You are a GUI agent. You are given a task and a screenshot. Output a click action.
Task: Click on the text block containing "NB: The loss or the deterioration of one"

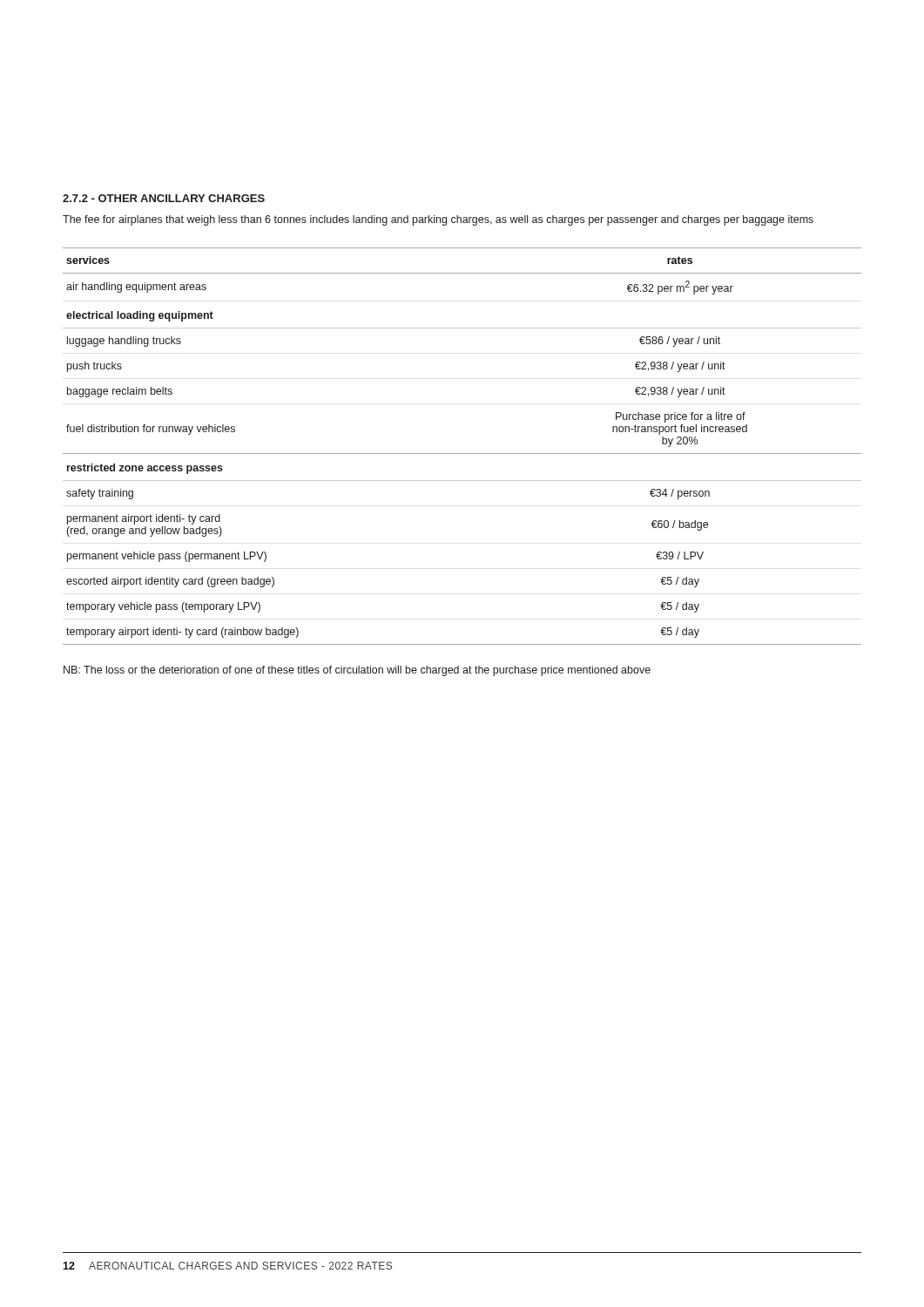(357, 670)
